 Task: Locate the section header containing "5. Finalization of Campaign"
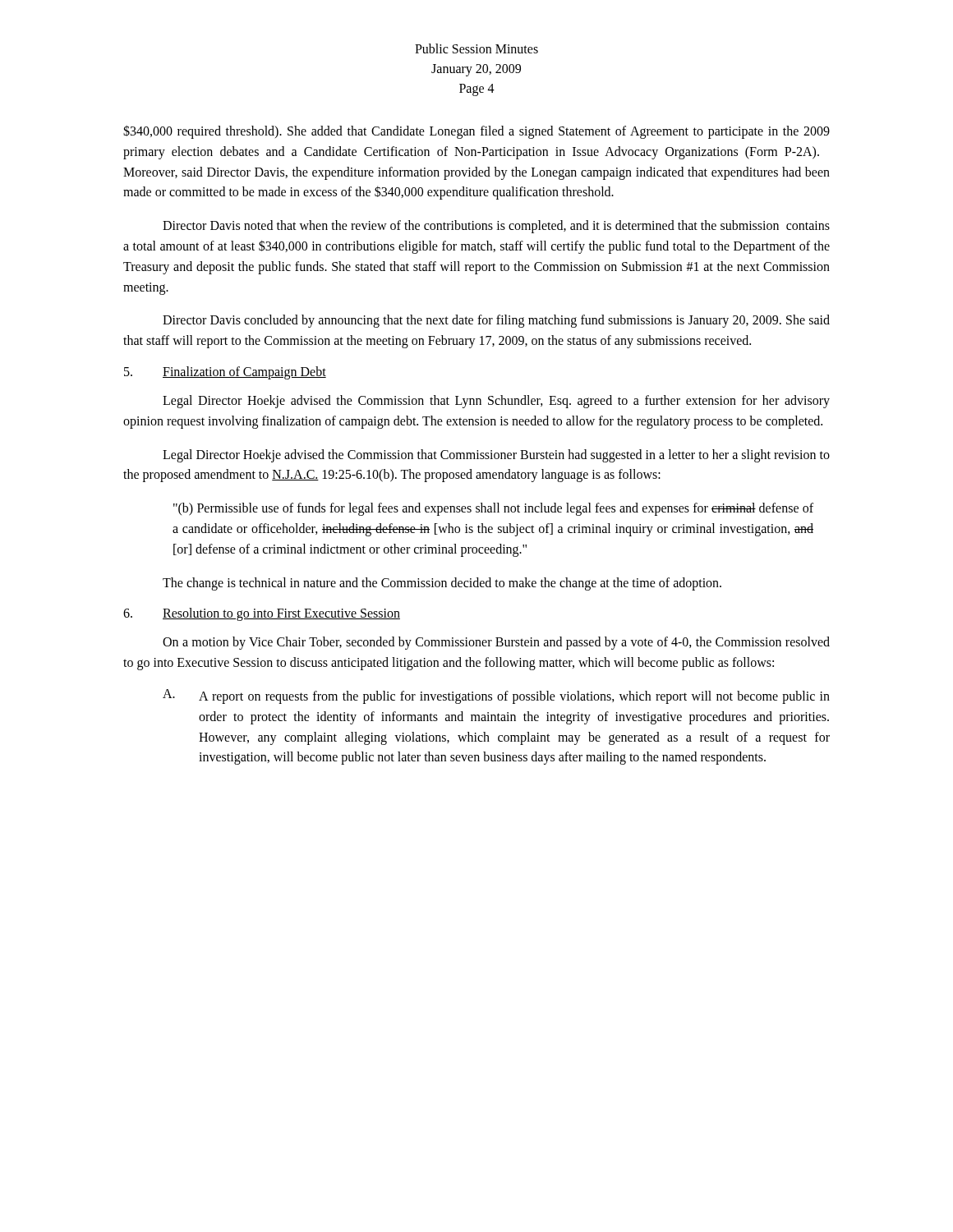pos(225,372)
